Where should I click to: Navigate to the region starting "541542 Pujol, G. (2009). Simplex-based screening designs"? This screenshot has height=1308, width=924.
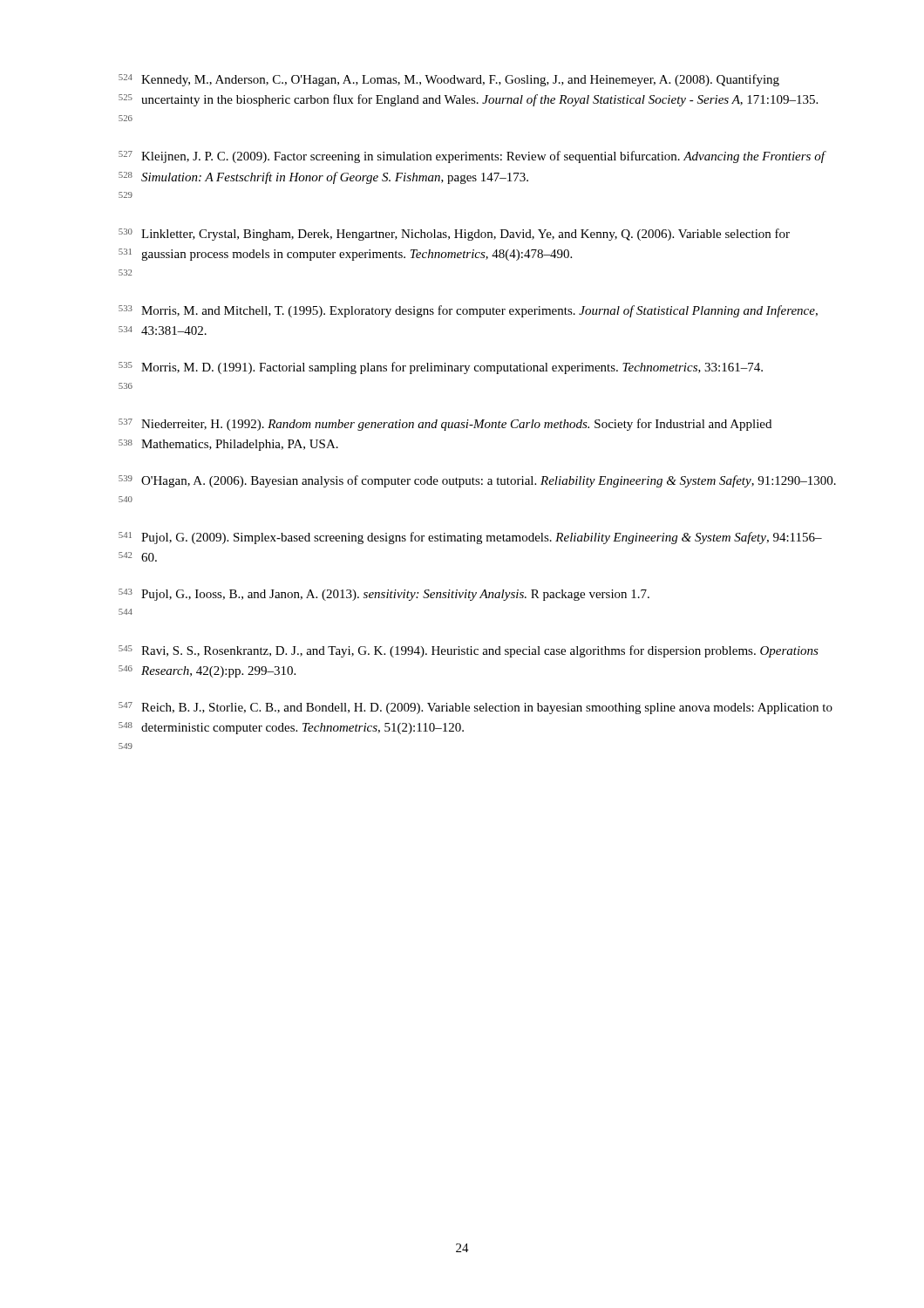coord(462,548)
